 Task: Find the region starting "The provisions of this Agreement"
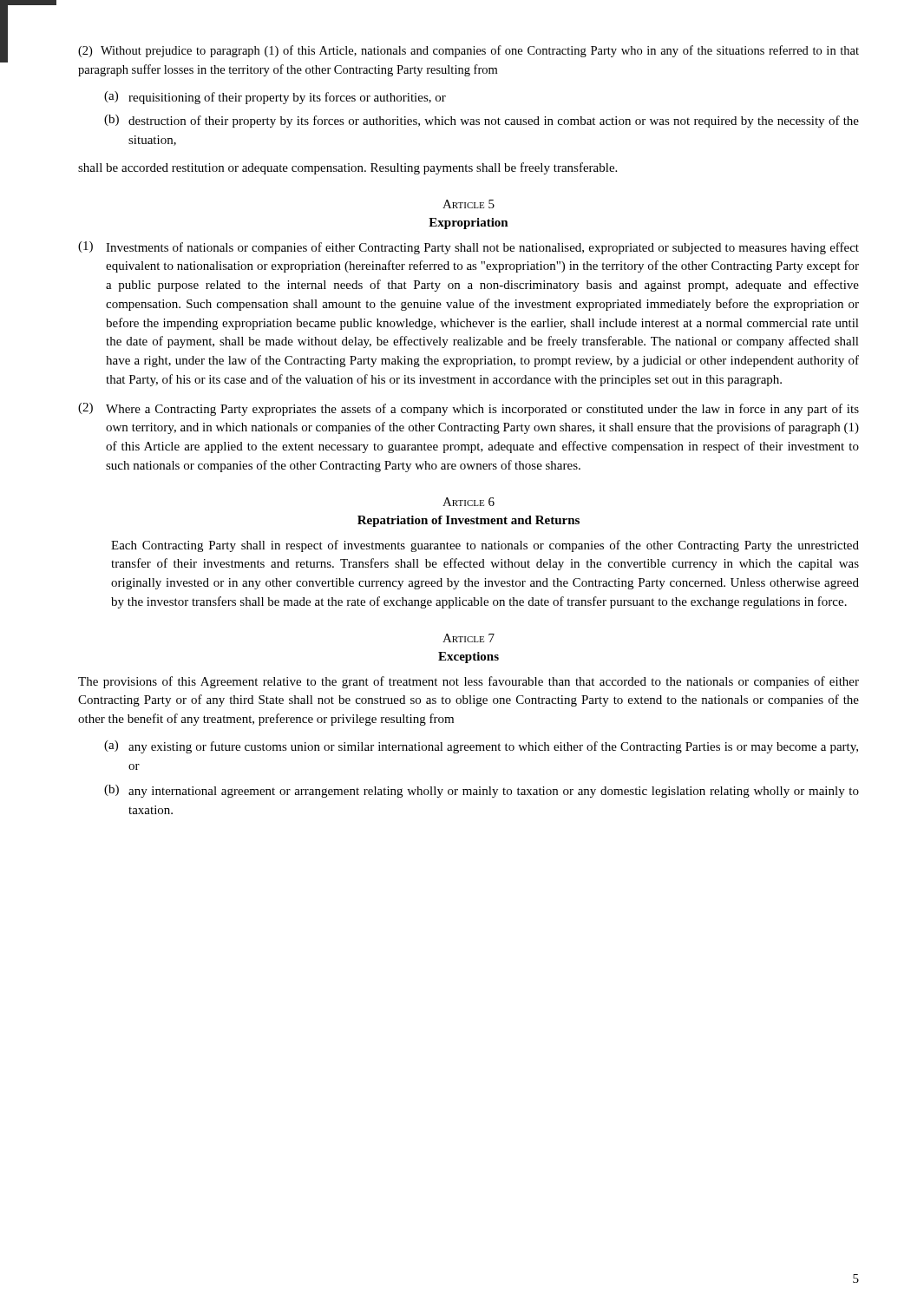469,701
